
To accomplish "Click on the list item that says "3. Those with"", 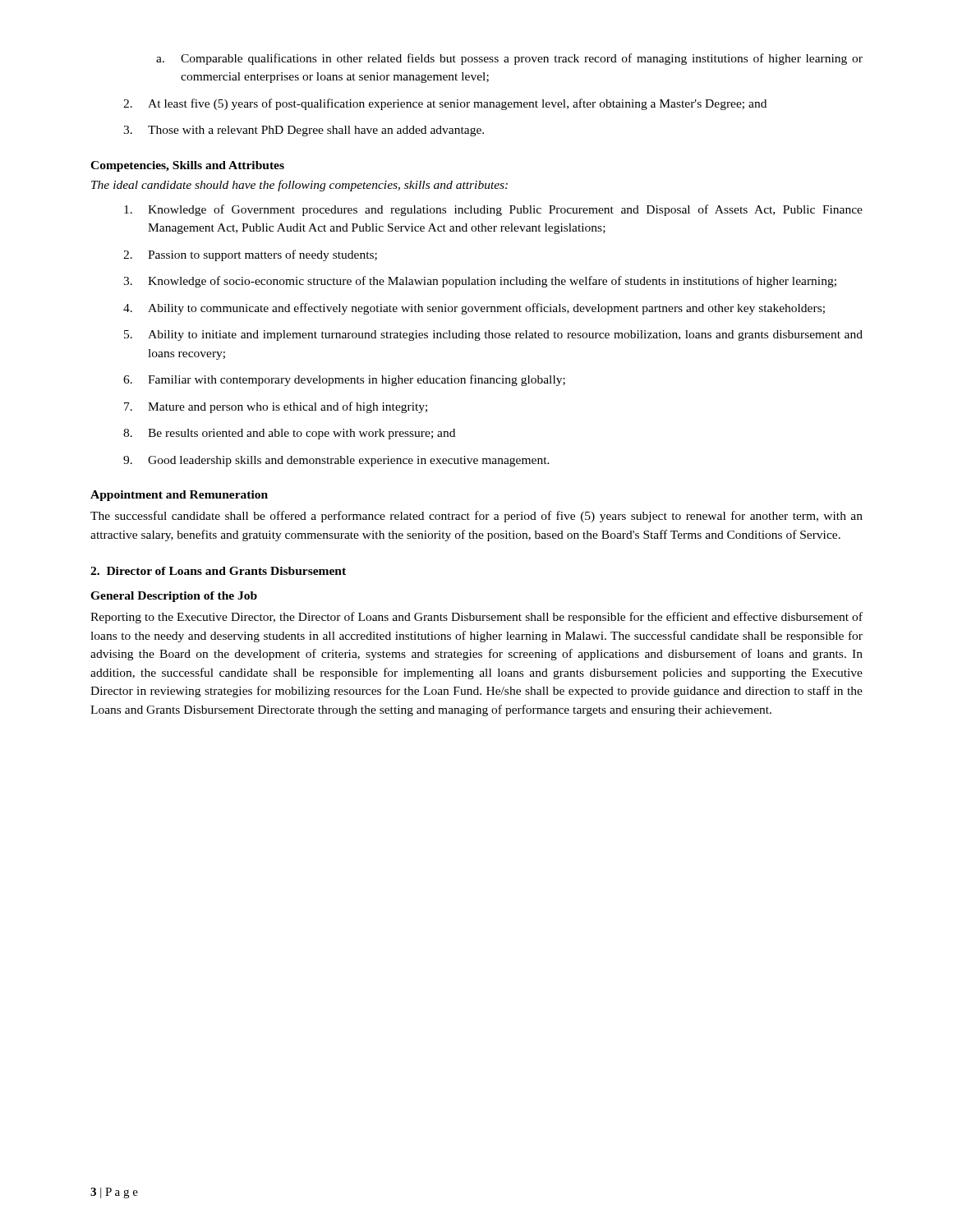I will [x=493, y=130].
